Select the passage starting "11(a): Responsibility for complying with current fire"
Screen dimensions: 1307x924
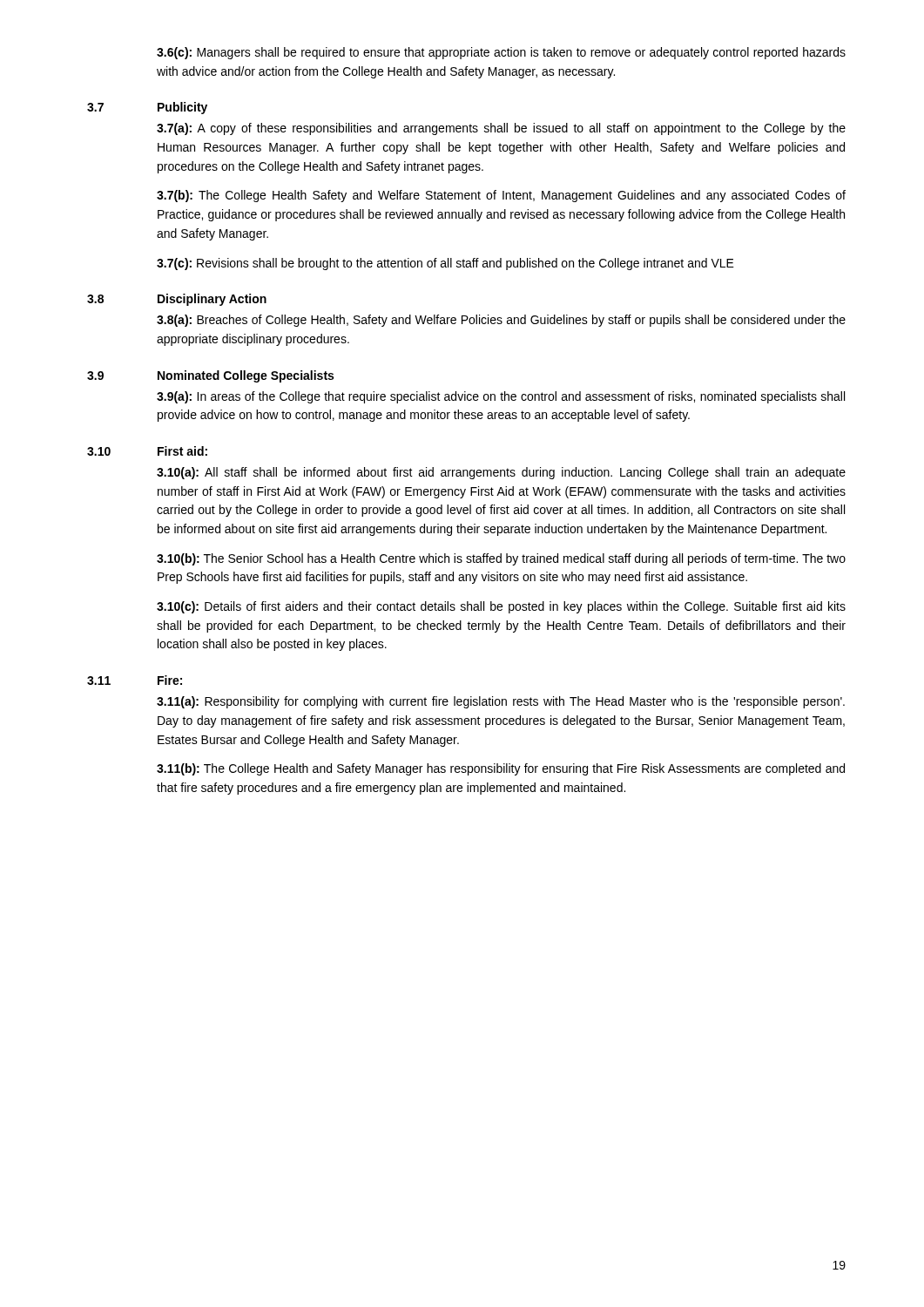501,720
